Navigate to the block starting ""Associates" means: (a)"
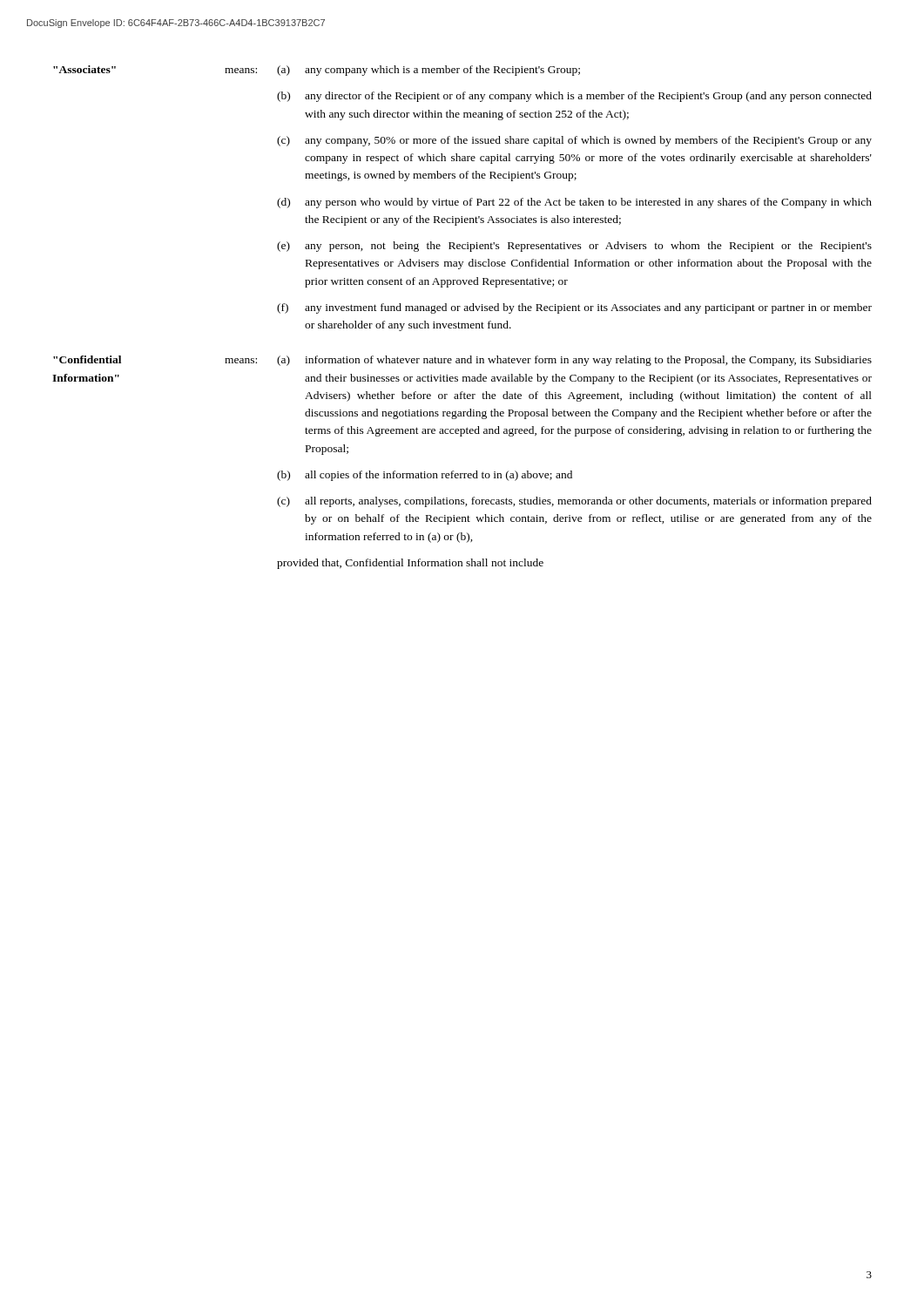The height and width of the screenshot is (1307, 924). tap(462, 202)
